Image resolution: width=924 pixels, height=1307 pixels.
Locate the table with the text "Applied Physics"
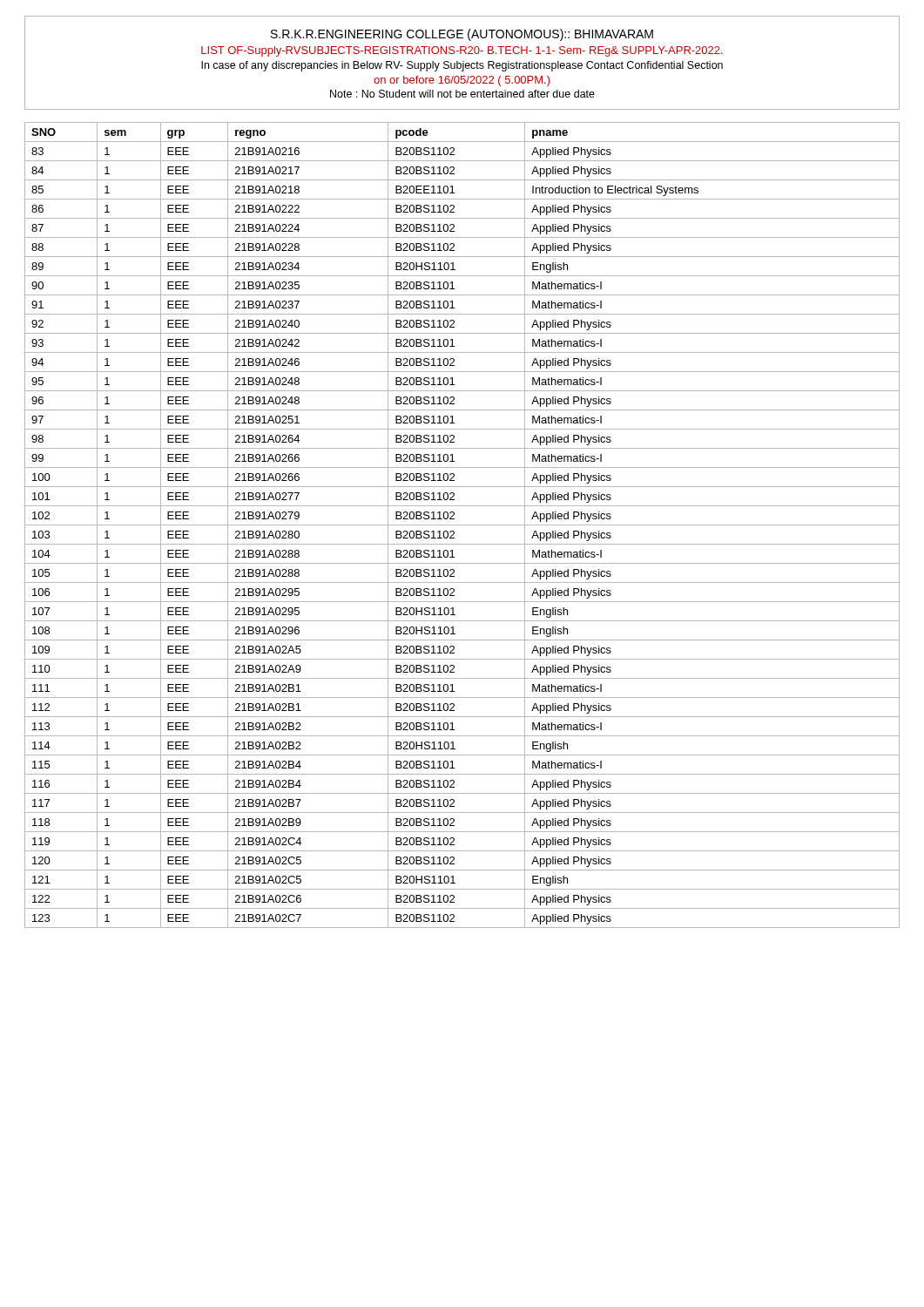(462, 525)
